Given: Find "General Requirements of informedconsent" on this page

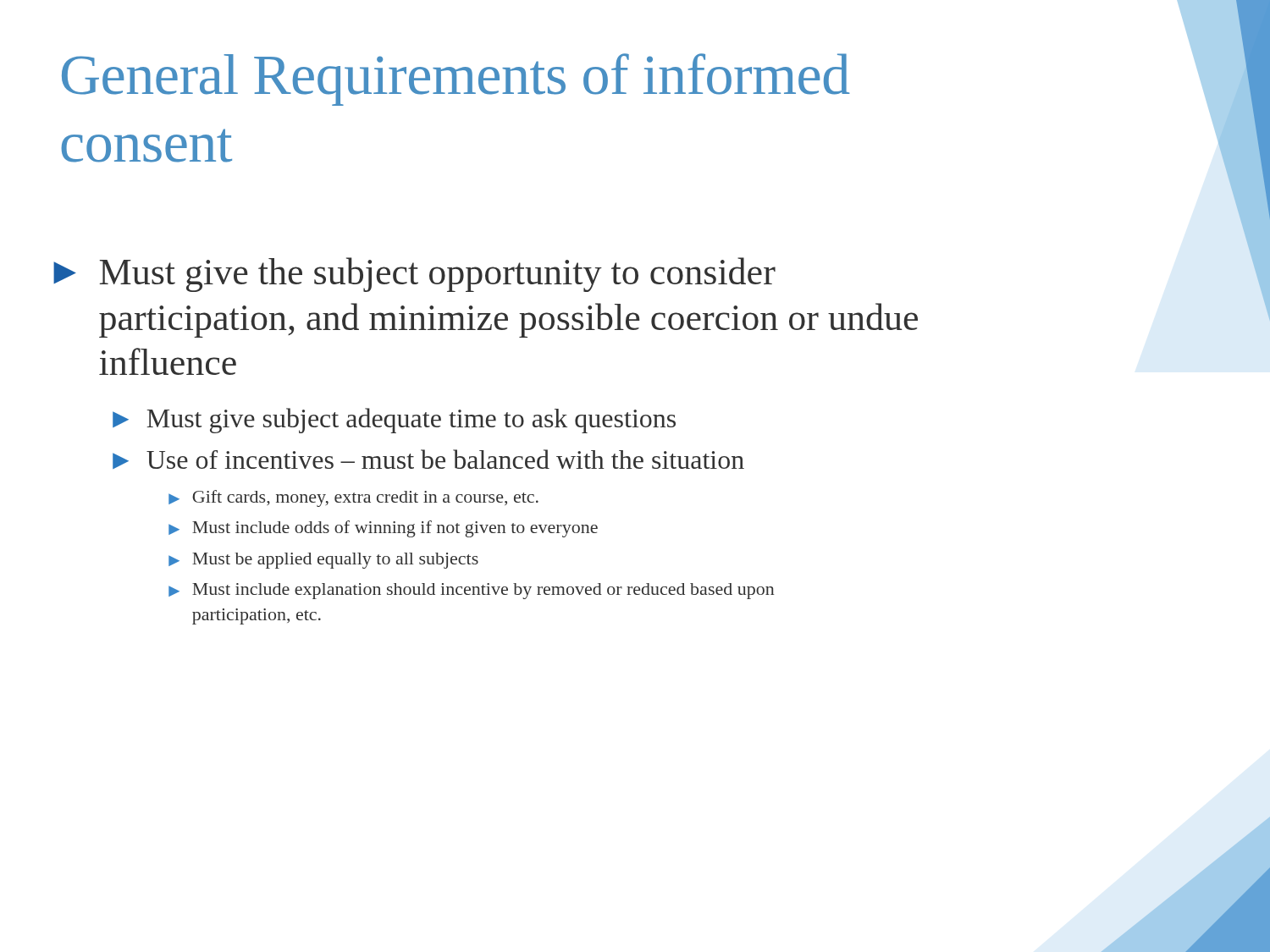Looking at the screenshot, I should (x=504, y=109).
